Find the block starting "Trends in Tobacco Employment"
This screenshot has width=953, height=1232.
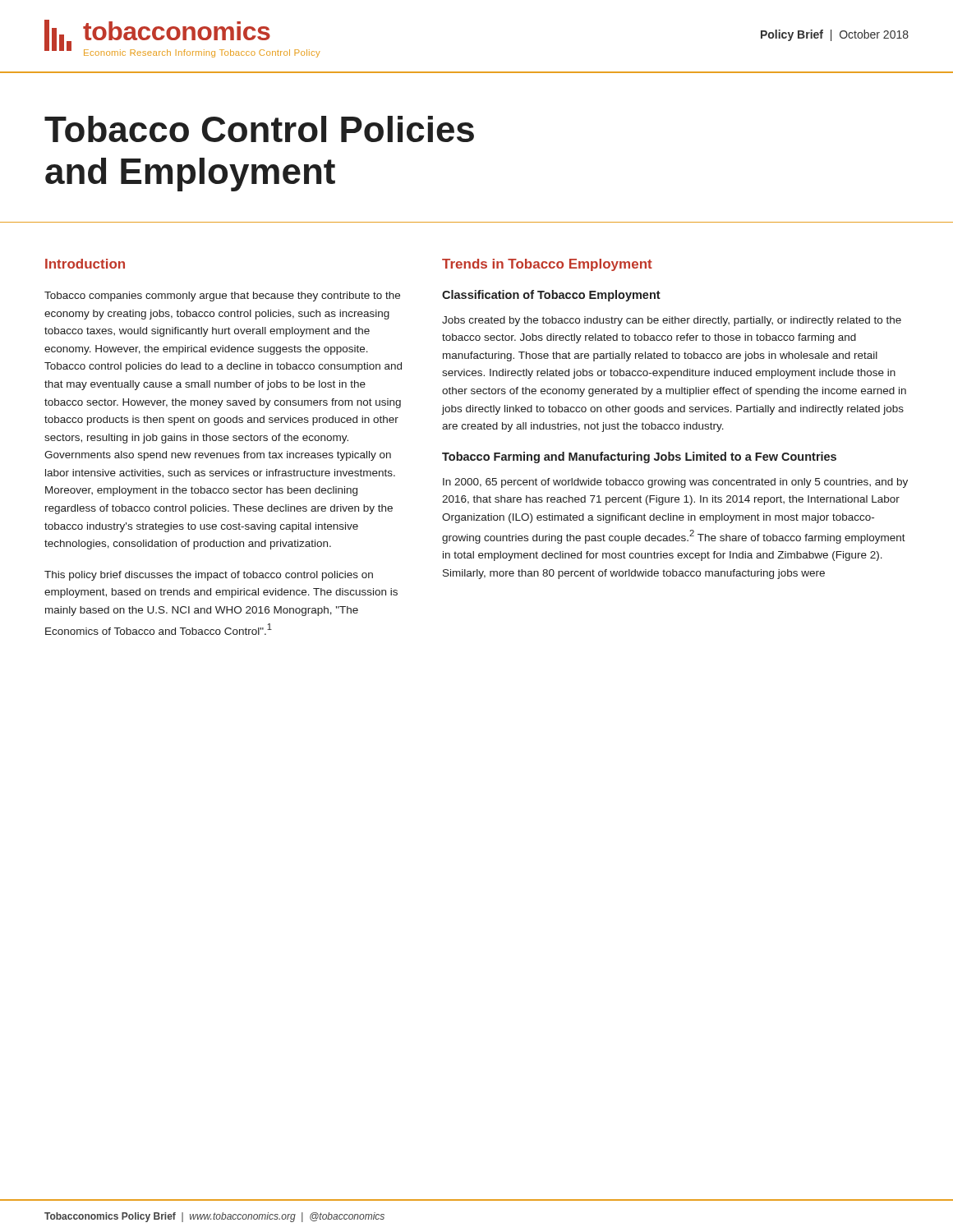click(x=547, y=265)
